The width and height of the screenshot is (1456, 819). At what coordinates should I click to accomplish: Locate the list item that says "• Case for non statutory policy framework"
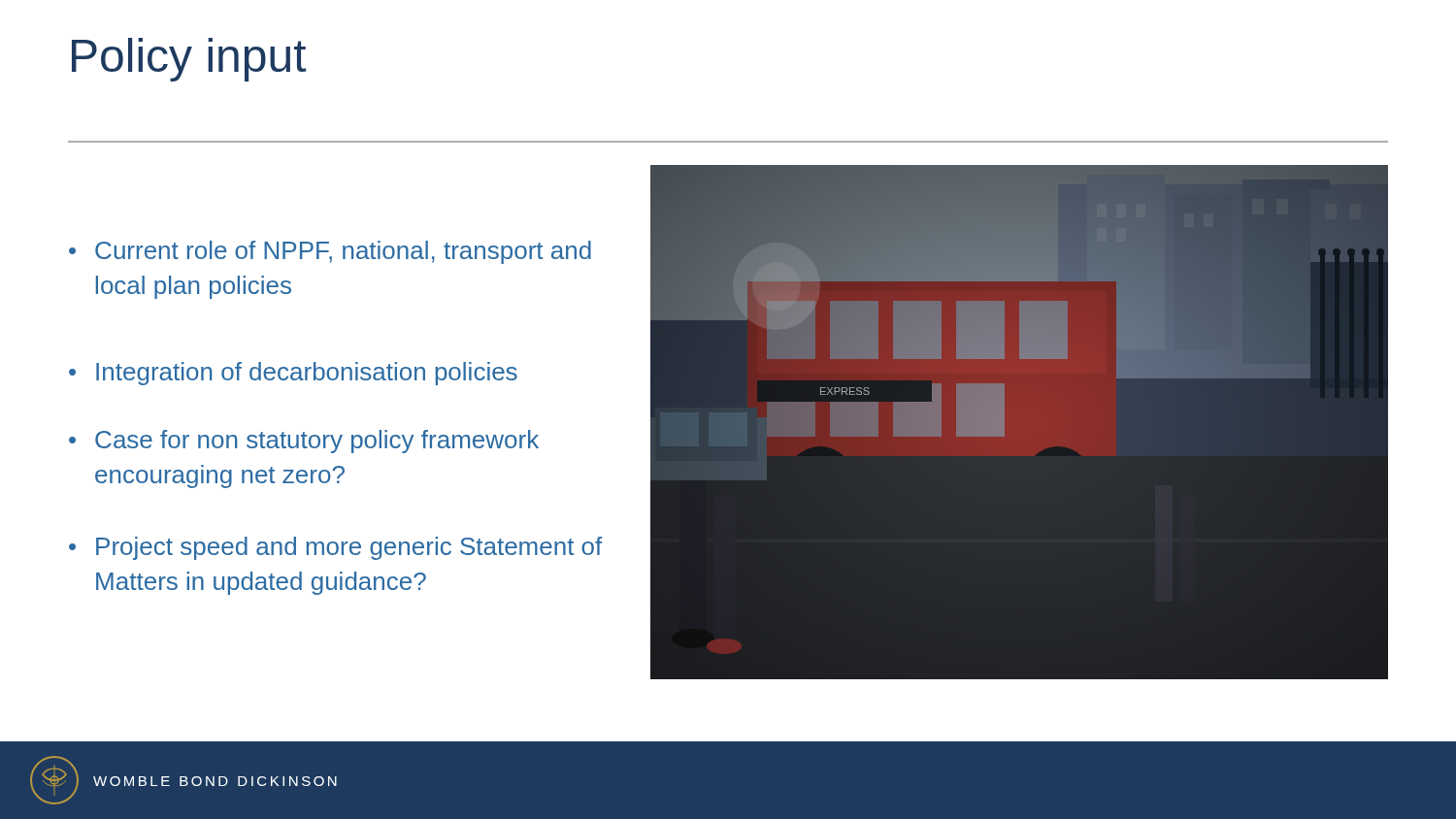pos(349,457)
